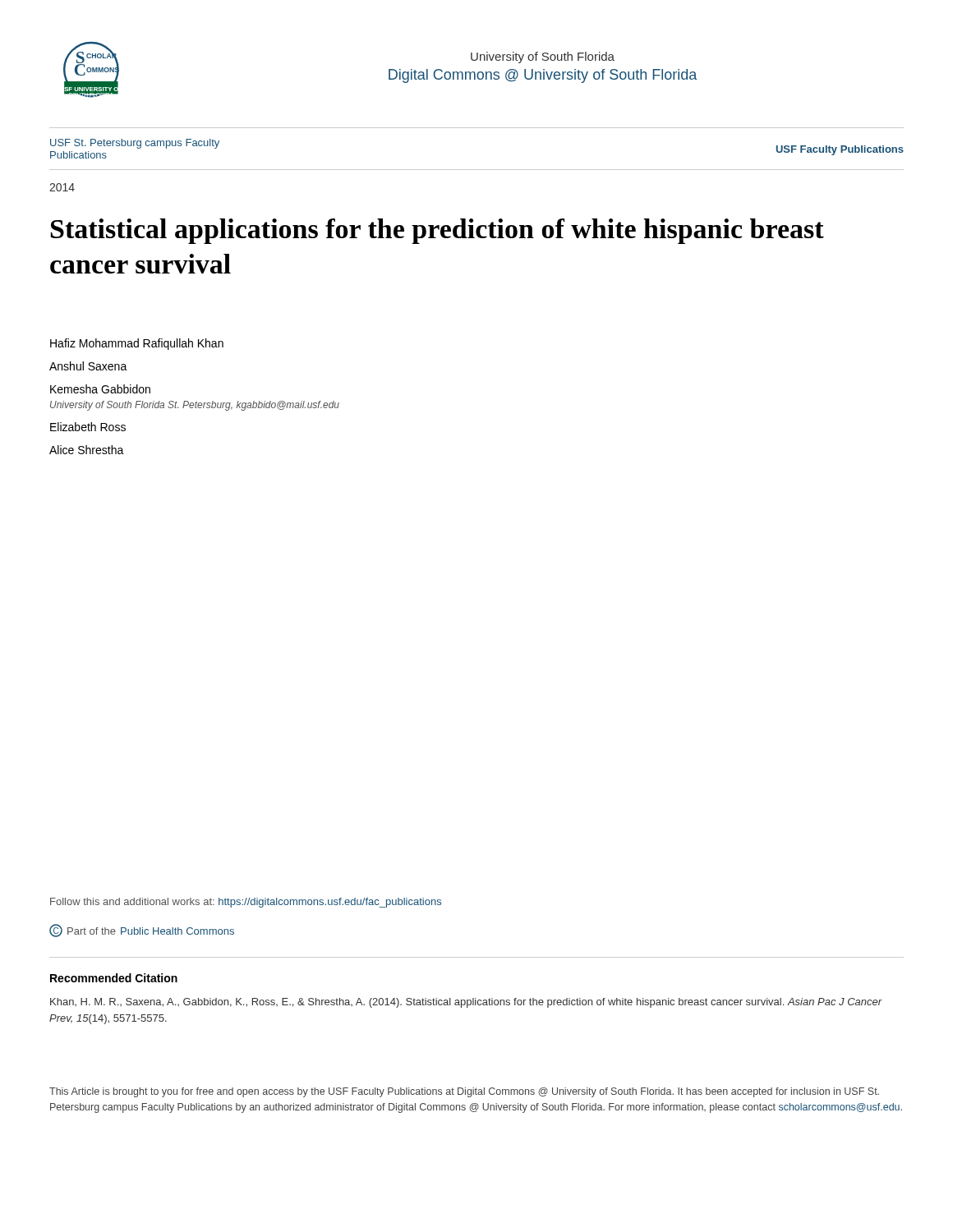Viewport: 953px width, 1232px height.
Task: Click on the title that says "Statistical applications for the prediction of white hispanic"
Action: [x=476, y=247]
